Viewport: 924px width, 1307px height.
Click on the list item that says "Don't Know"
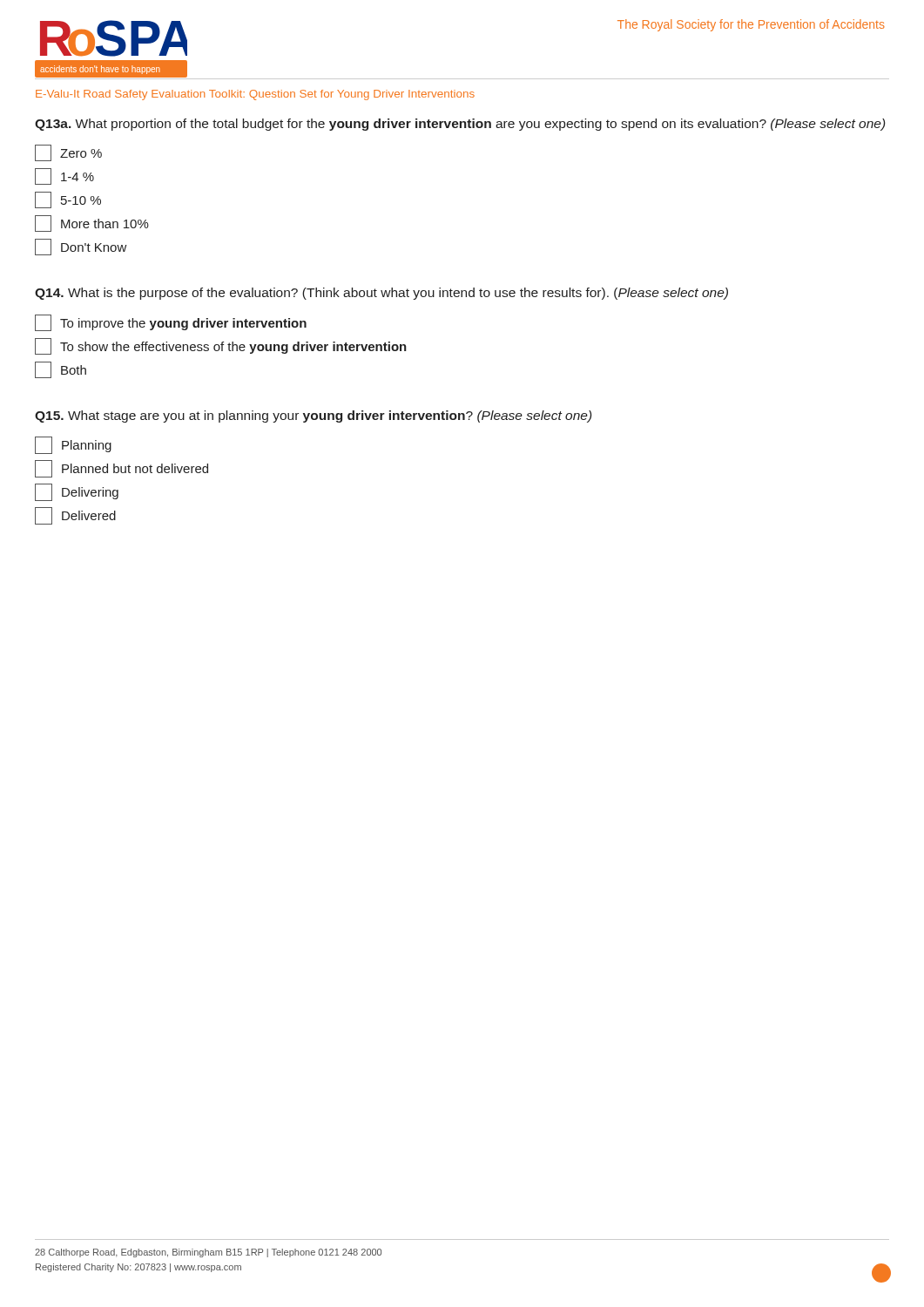[81, 247]
